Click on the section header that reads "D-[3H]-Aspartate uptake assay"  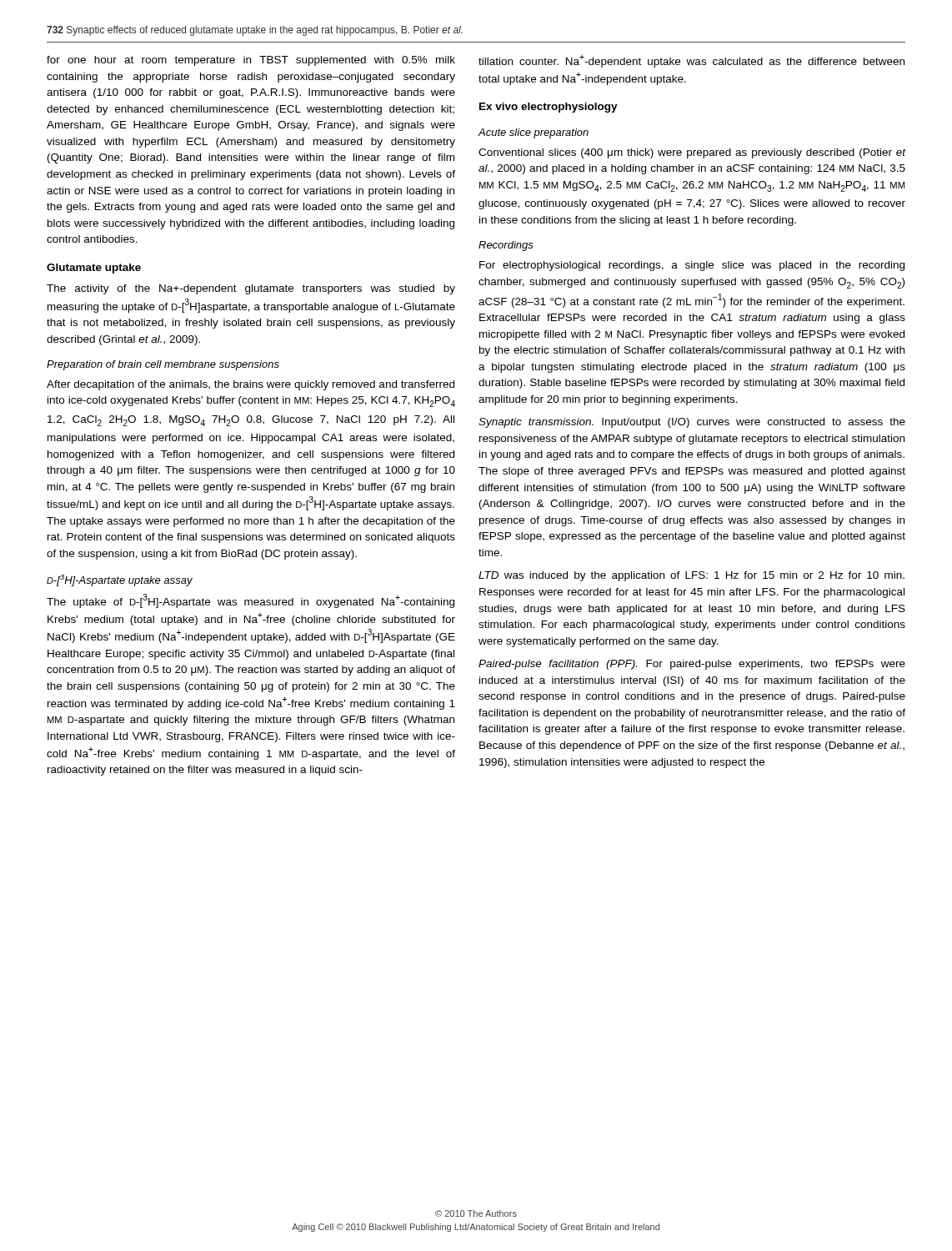pyautogui.click(x=119, y=580)
